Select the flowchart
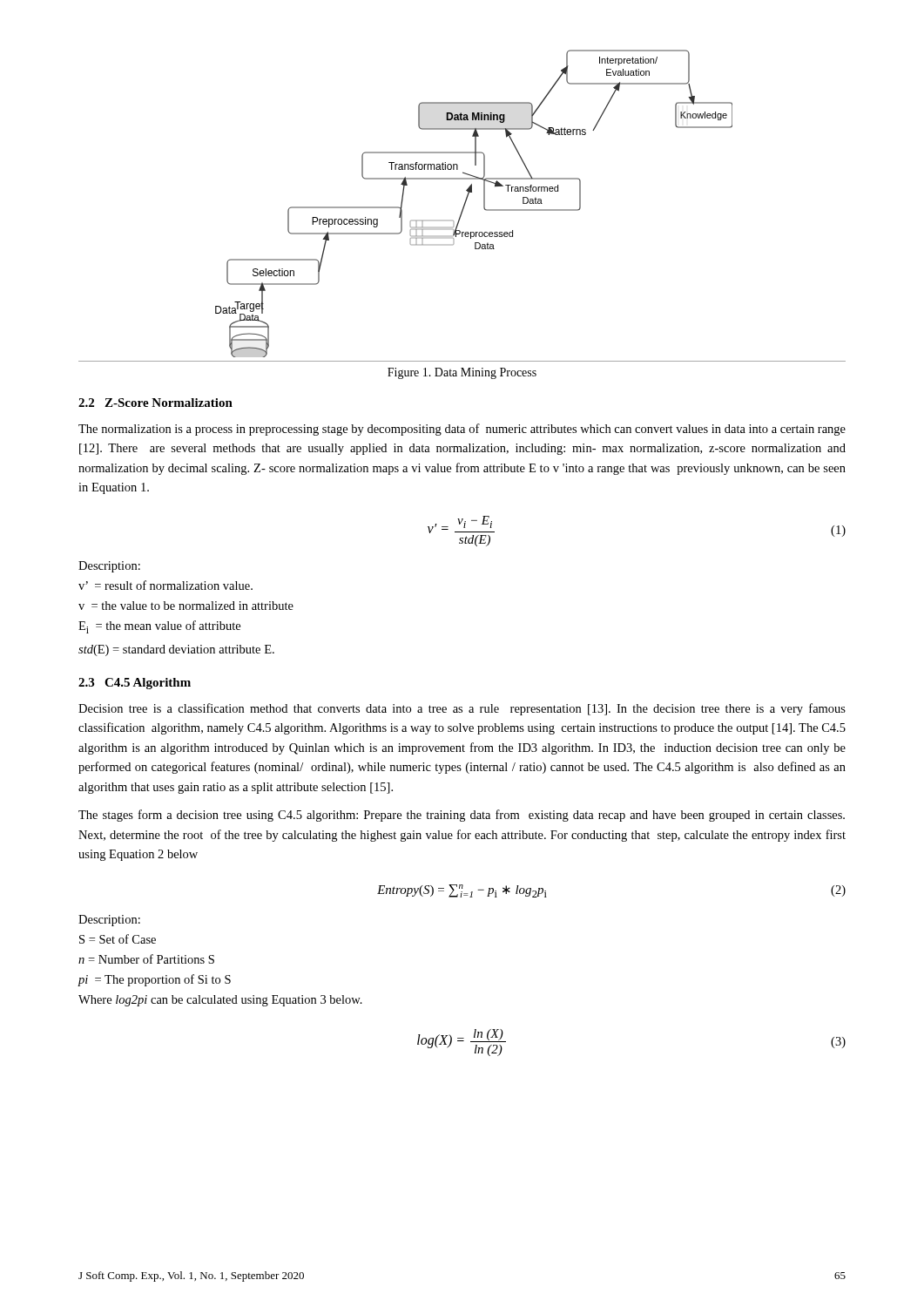The width and height of the screenshot is (924, 1307). (462, 202)
